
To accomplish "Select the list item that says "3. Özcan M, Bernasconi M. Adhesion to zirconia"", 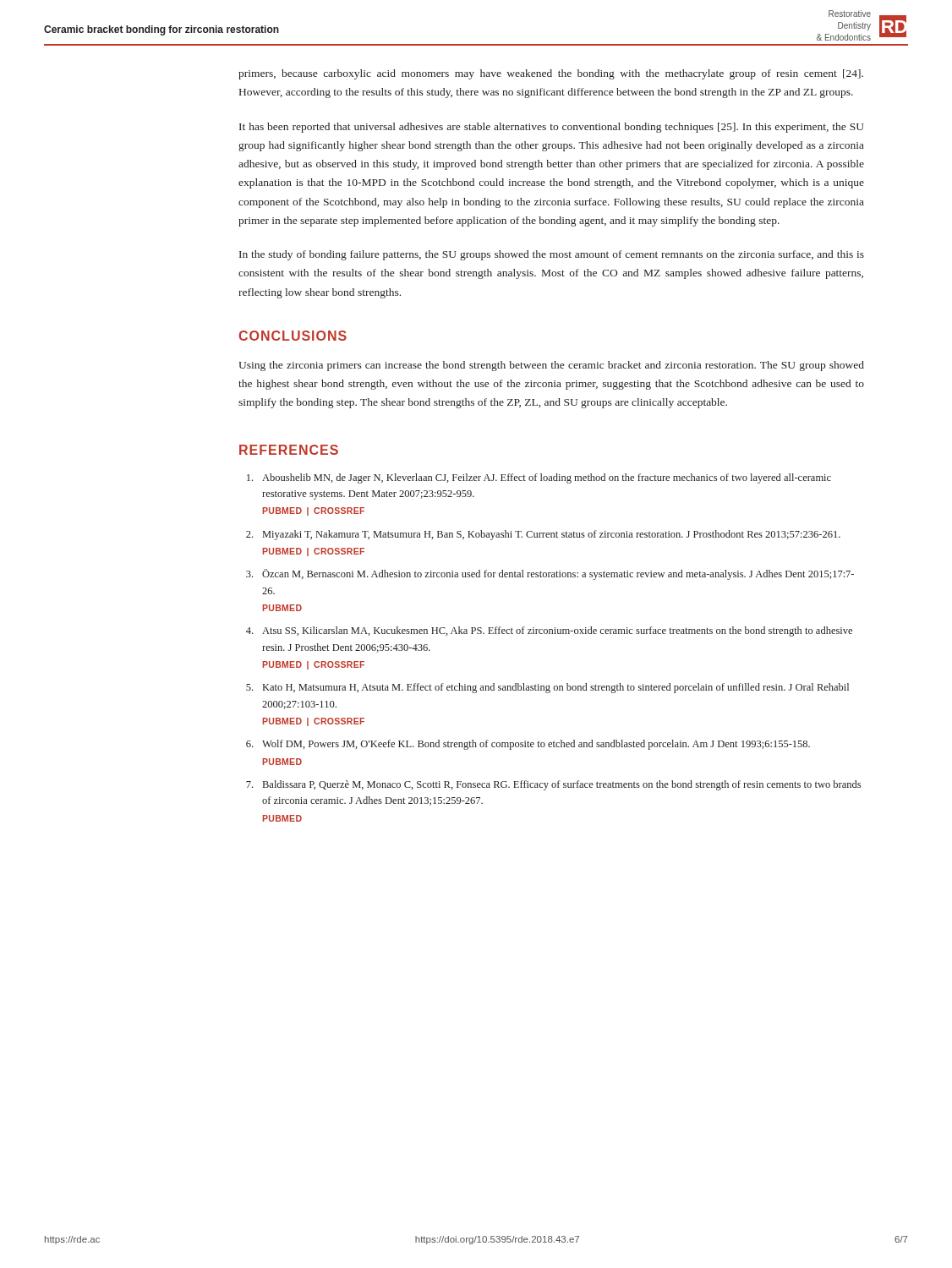I will tap(550, 574).
